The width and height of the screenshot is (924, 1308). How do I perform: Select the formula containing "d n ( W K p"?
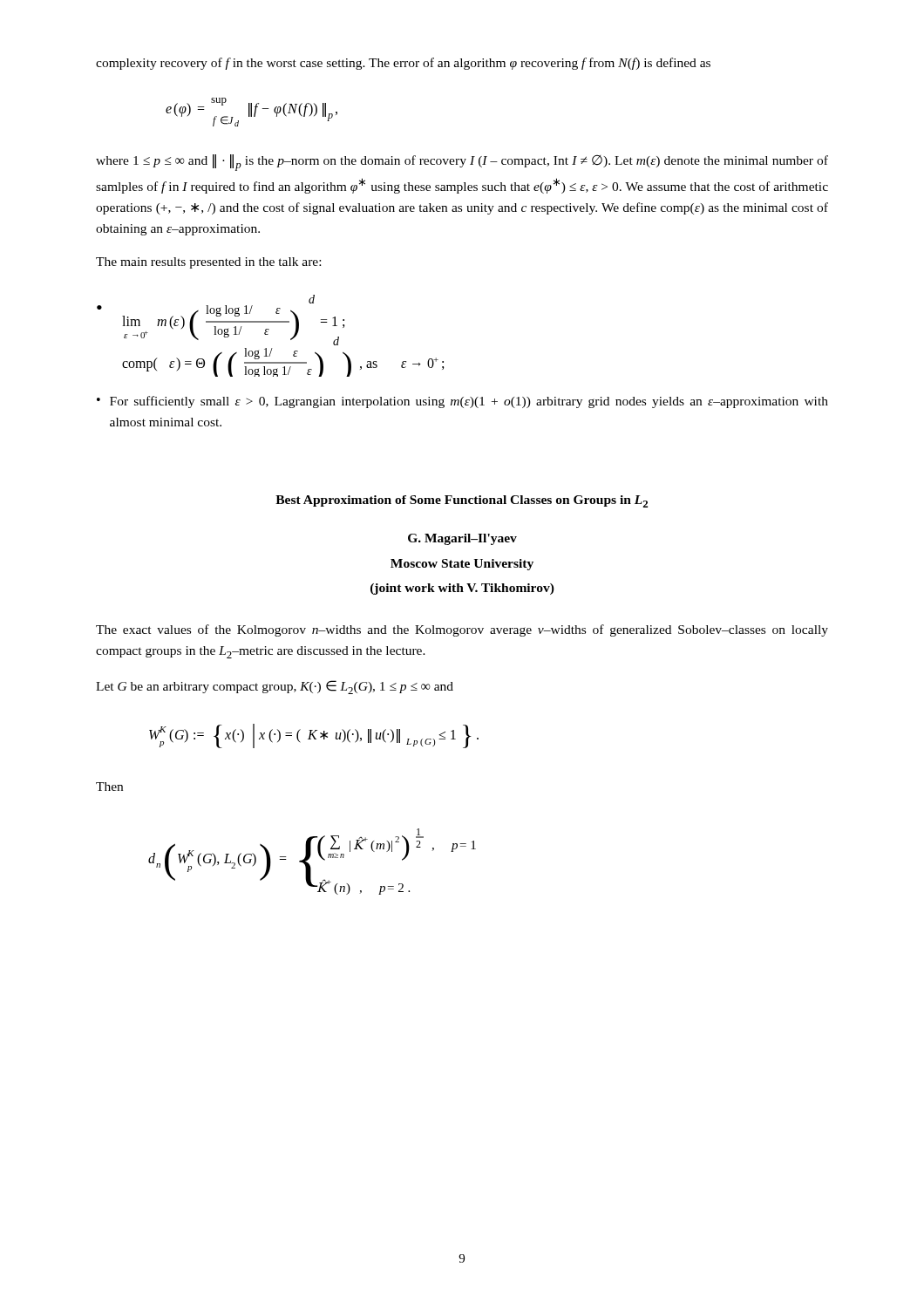point(366,861)
